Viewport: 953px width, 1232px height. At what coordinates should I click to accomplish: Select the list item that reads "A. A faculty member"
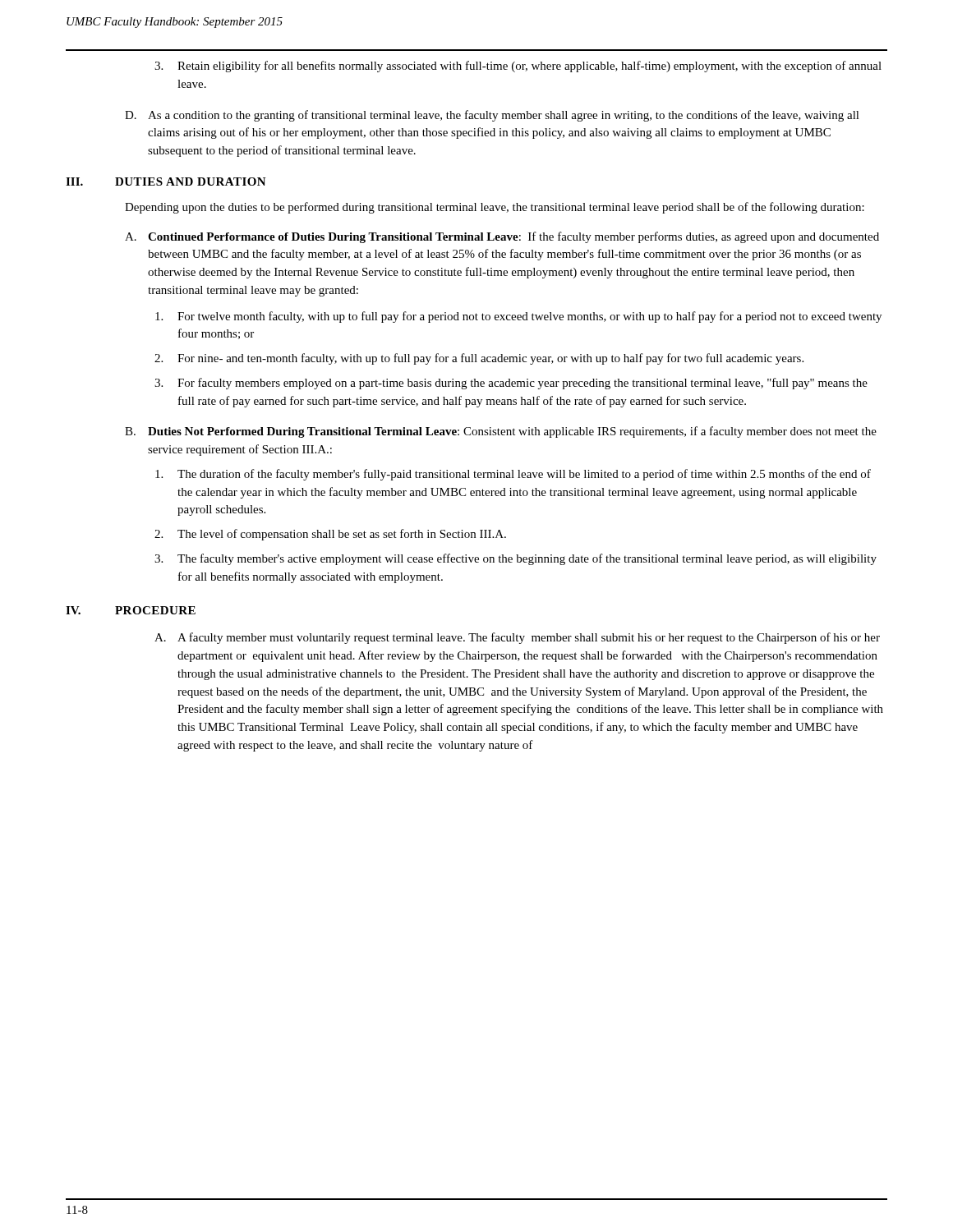(521, 692)
